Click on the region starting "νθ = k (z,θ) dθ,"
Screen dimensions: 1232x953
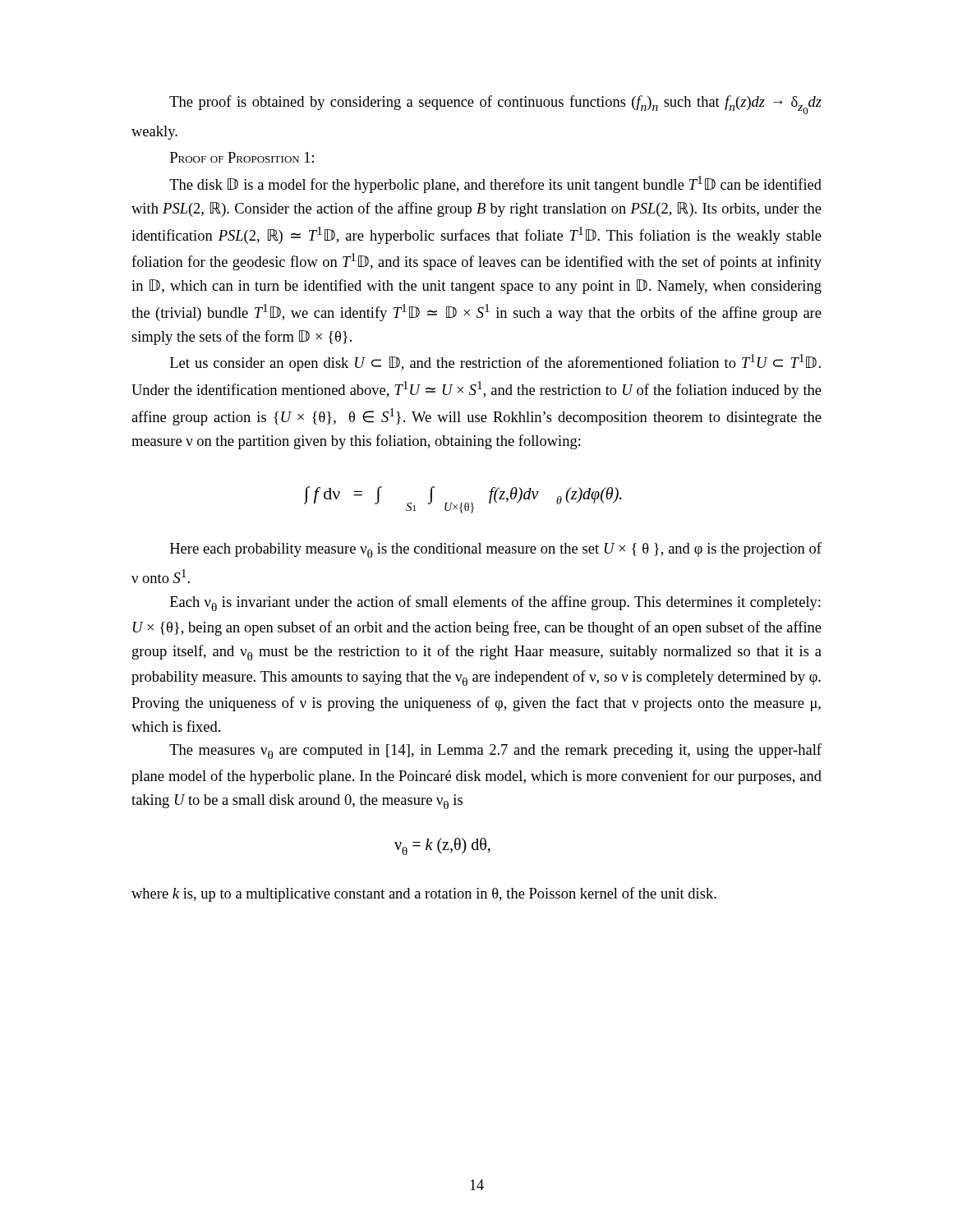click(476, 844)
